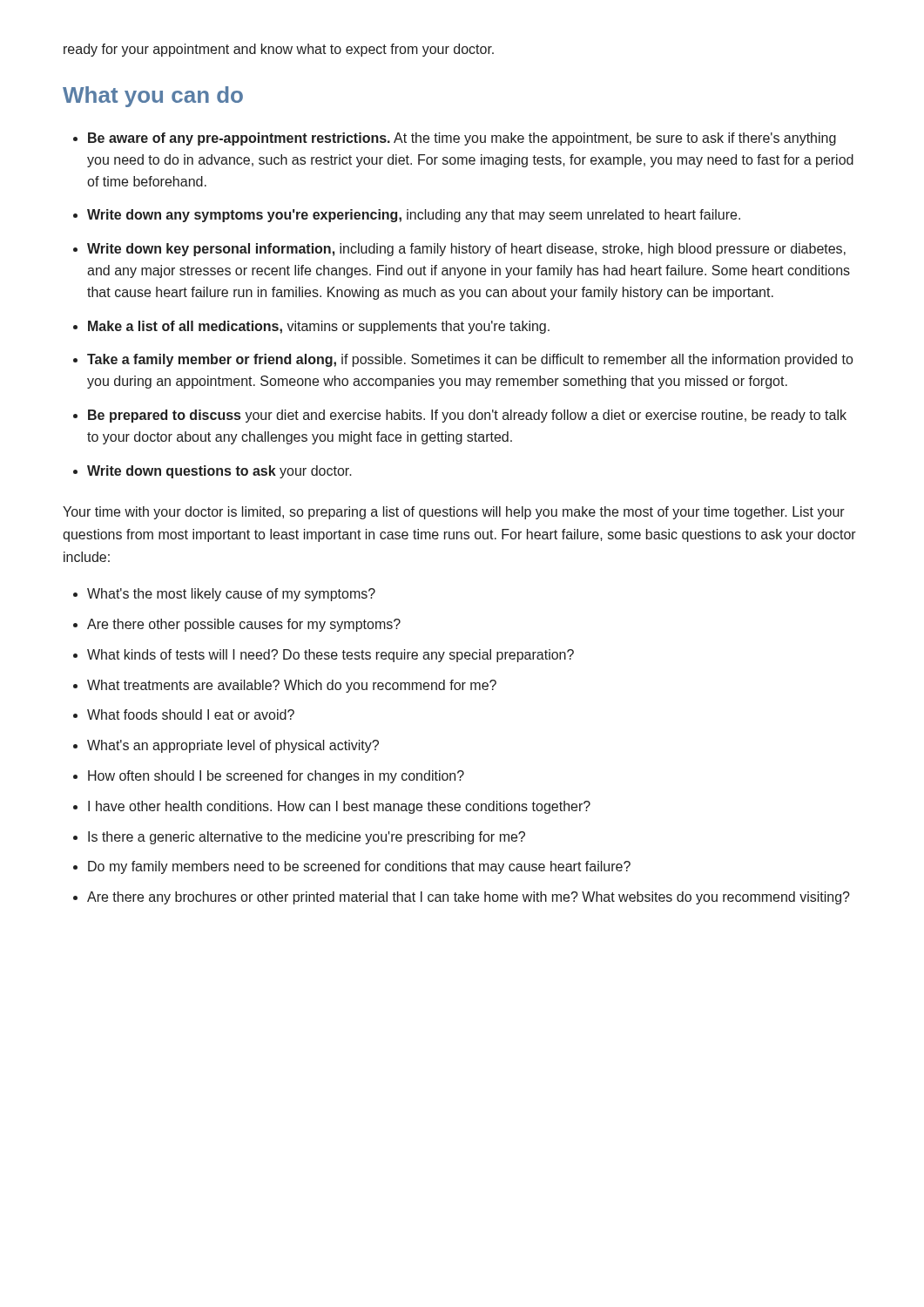The width and height of the screenshot is (924, 1307).
Task: Point to the text starting "Your time with your doctor is limited,"
Action: [459, 534]
